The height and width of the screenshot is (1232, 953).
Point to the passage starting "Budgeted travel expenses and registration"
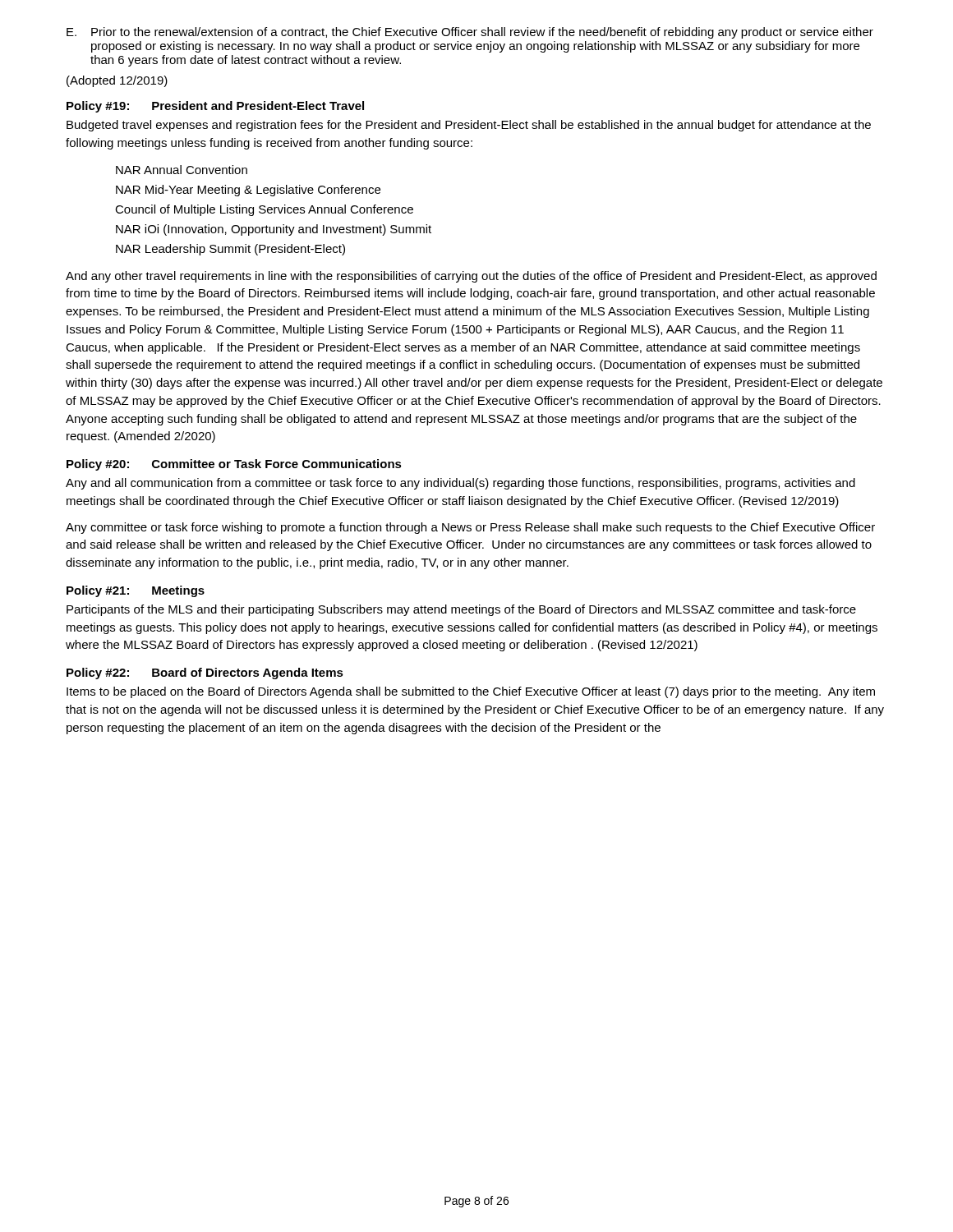pyautogui.click(x=469, y=133)
